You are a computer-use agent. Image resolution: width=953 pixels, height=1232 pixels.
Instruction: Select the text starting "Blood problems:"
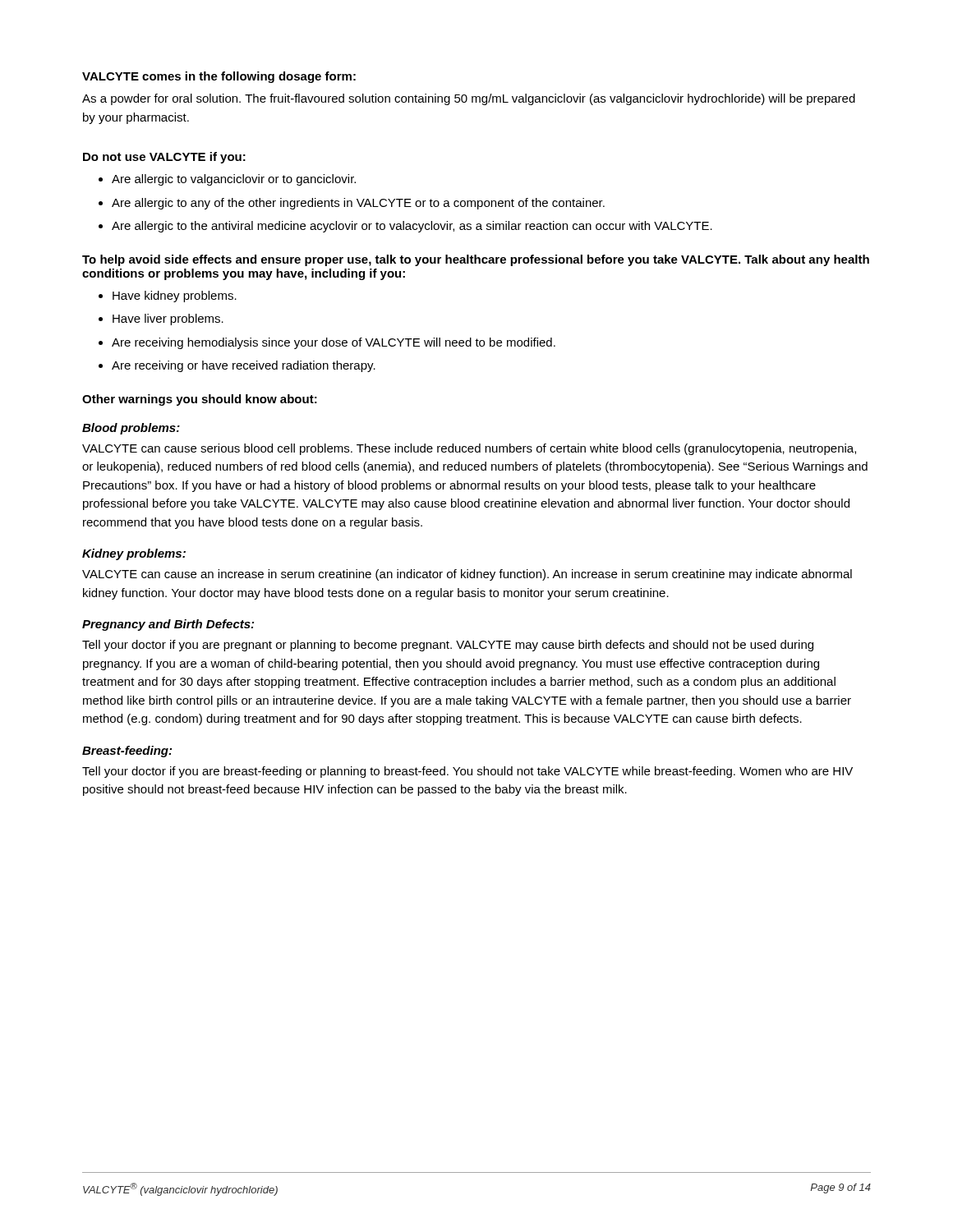click(x=131, y=427)
